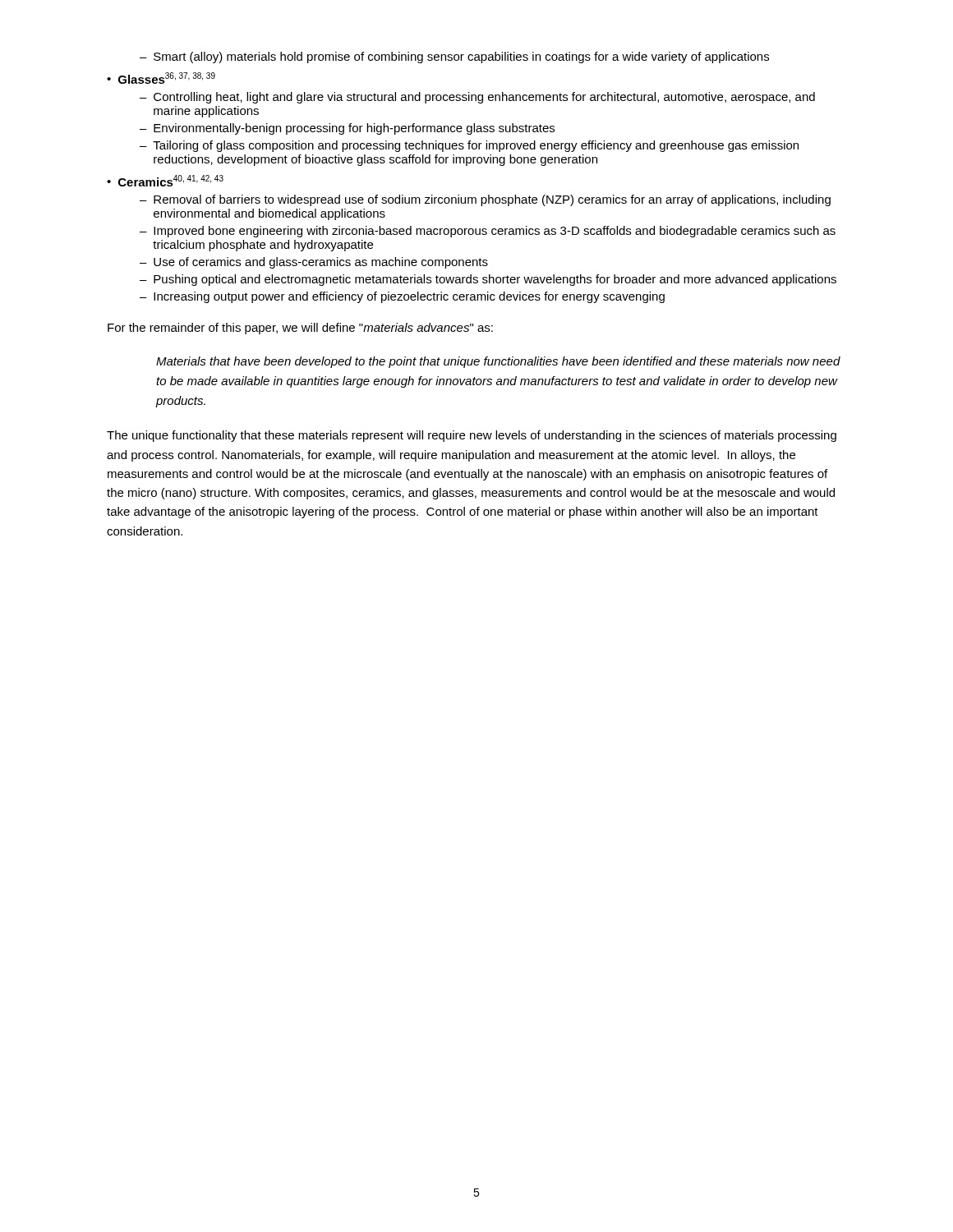953x1232 pixels.
Task: Select the text starting "– Use of ceramics"
Action: (x=493, y=262)
